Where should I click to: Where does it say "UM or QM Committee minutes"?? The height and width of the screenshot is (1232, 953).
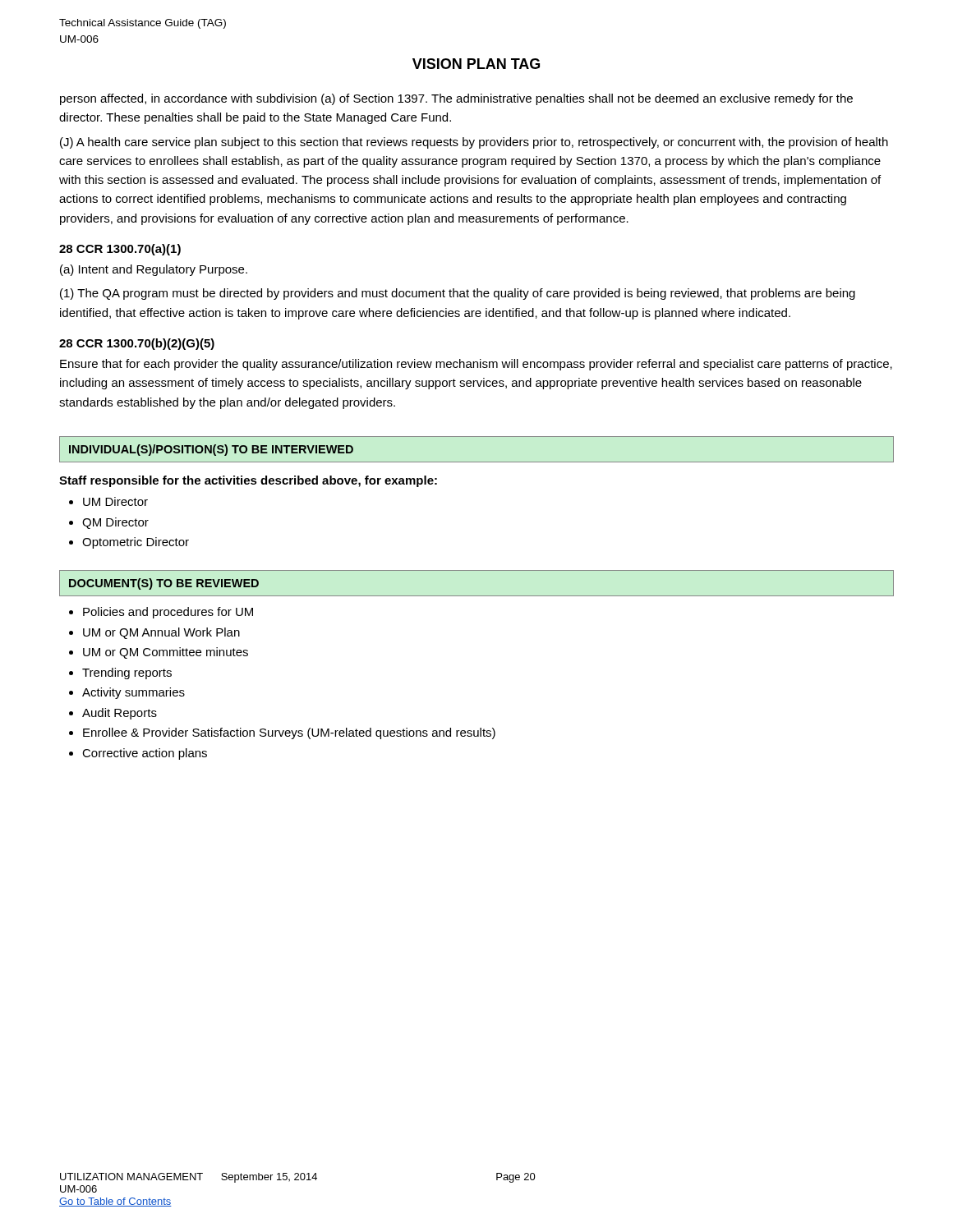point(165,652)
